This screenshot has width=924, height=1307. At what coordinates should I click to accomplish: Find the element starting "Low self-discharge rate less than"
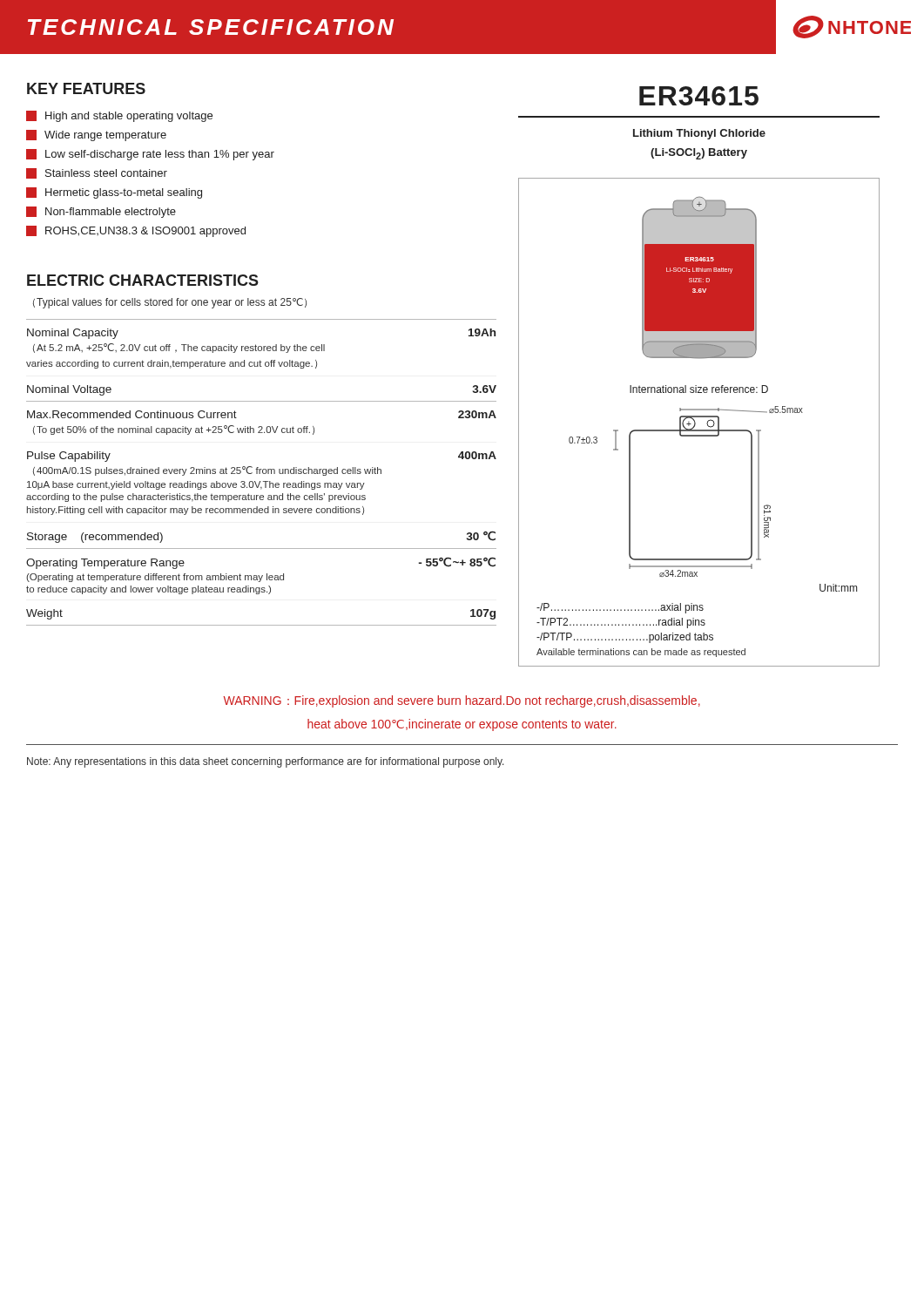(150, 154)
